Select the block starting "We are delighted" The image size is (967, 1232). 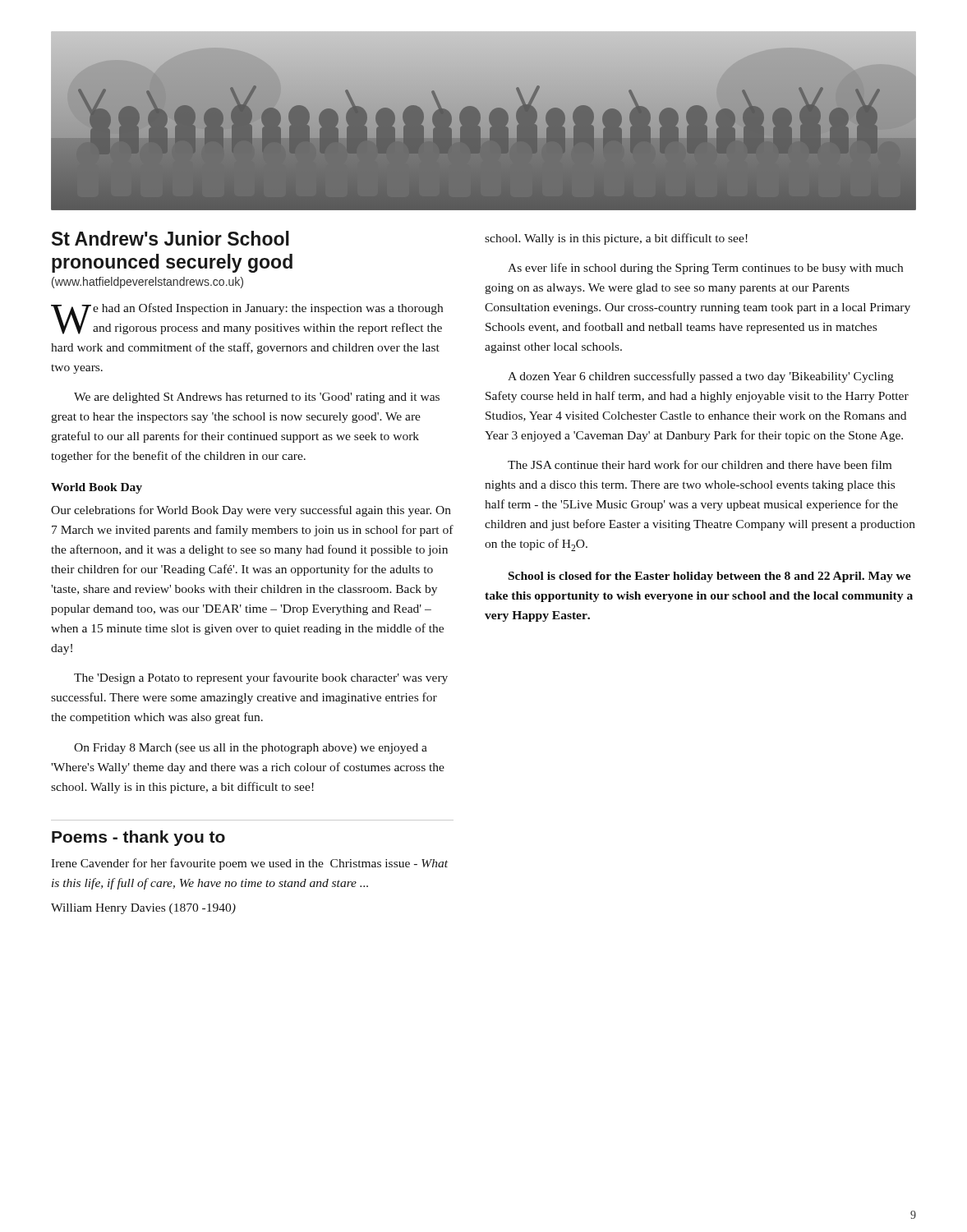(252, 427)
